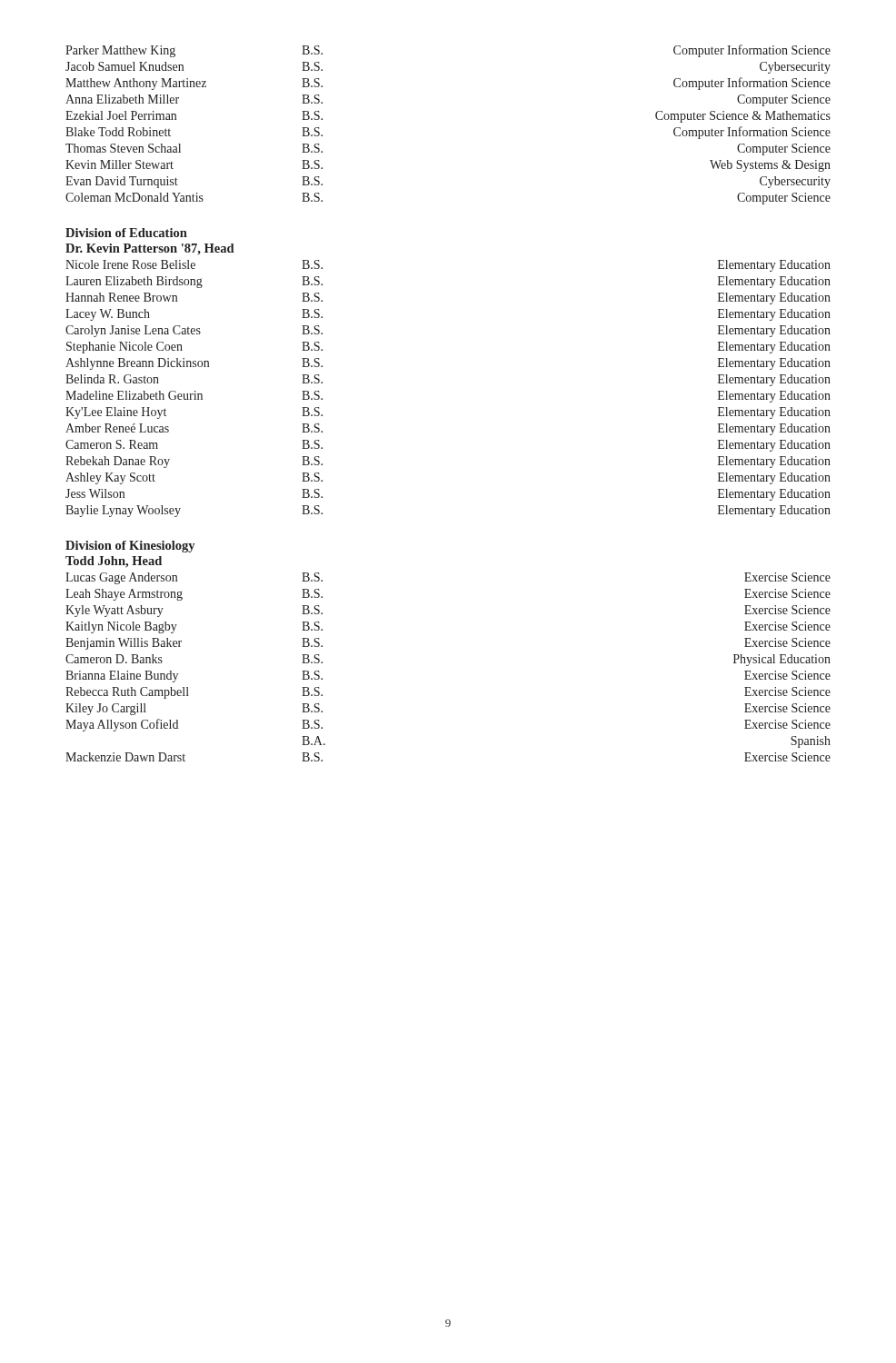Locate the text starting "Amber Reneé Lucas"
The height and width of the screenshot is (1363, 896).
pos(117,429)
